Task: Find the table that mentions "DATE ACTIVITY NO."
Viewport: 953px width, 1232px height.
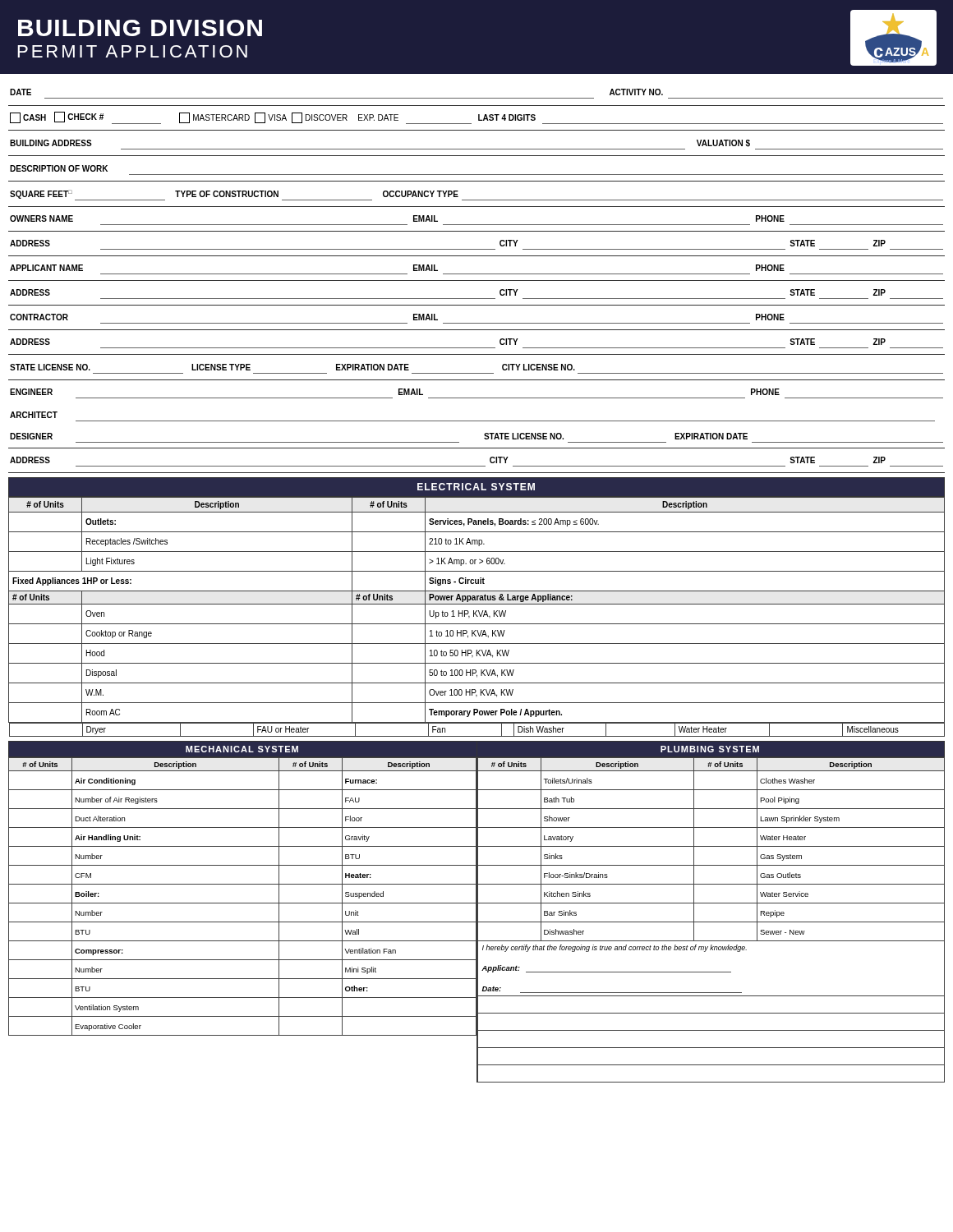Action: [476, 92]
